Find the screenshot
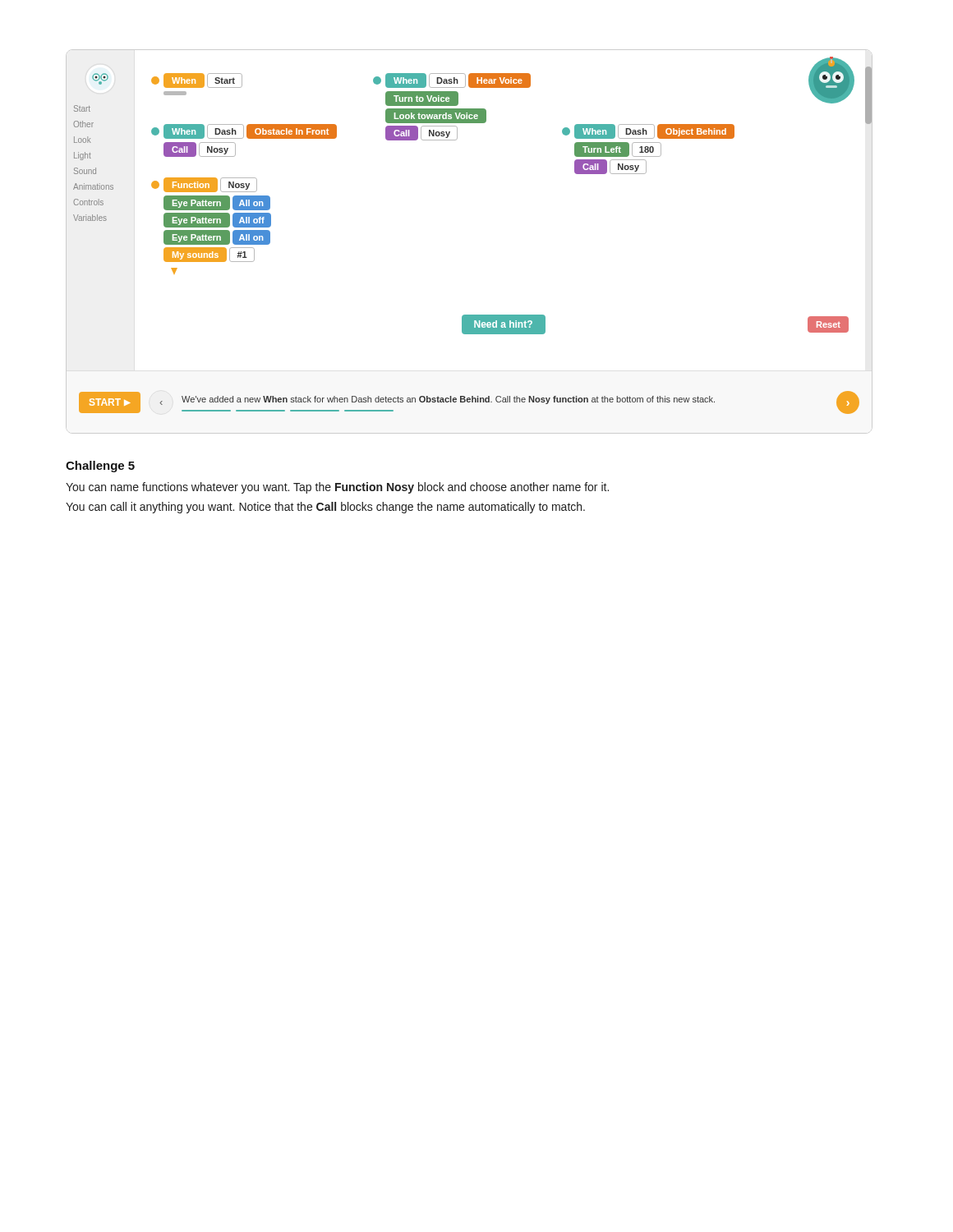 [469, 241]
